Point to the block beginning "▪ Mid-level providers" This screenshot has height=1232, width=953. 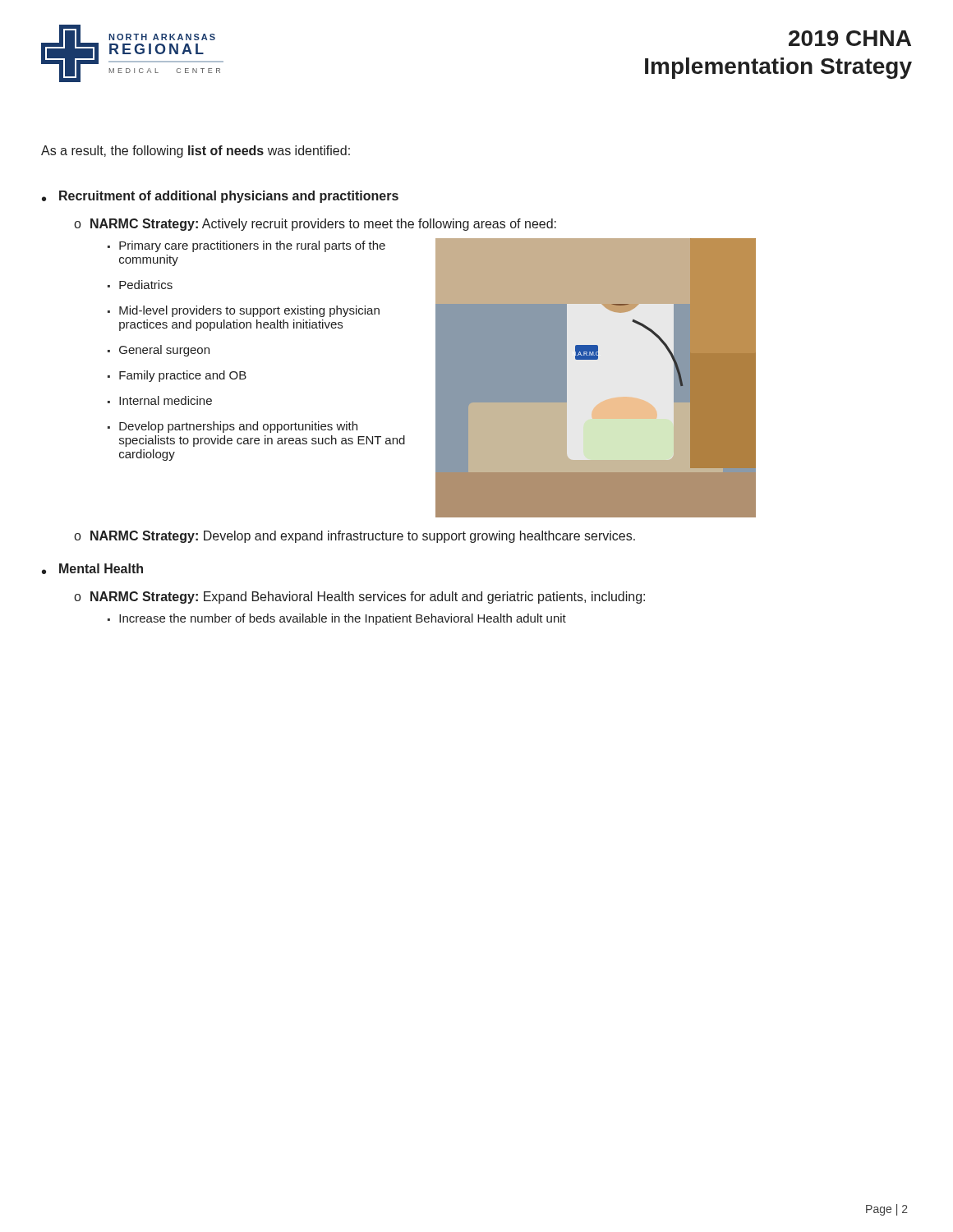[259, 317]
